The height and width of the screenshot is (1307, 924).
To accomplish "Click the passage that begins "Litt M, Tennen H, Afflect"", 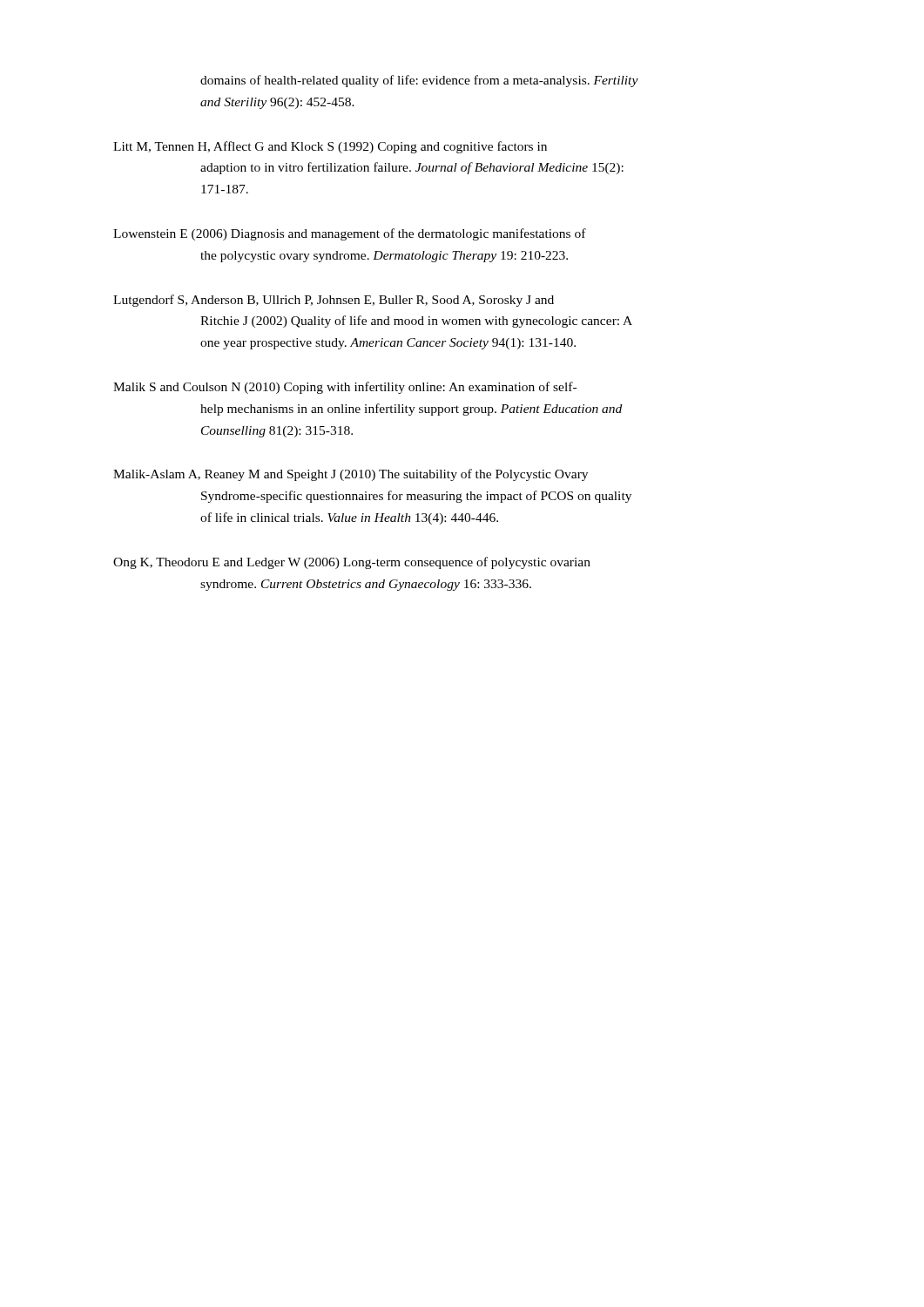I will pos(462,168).
